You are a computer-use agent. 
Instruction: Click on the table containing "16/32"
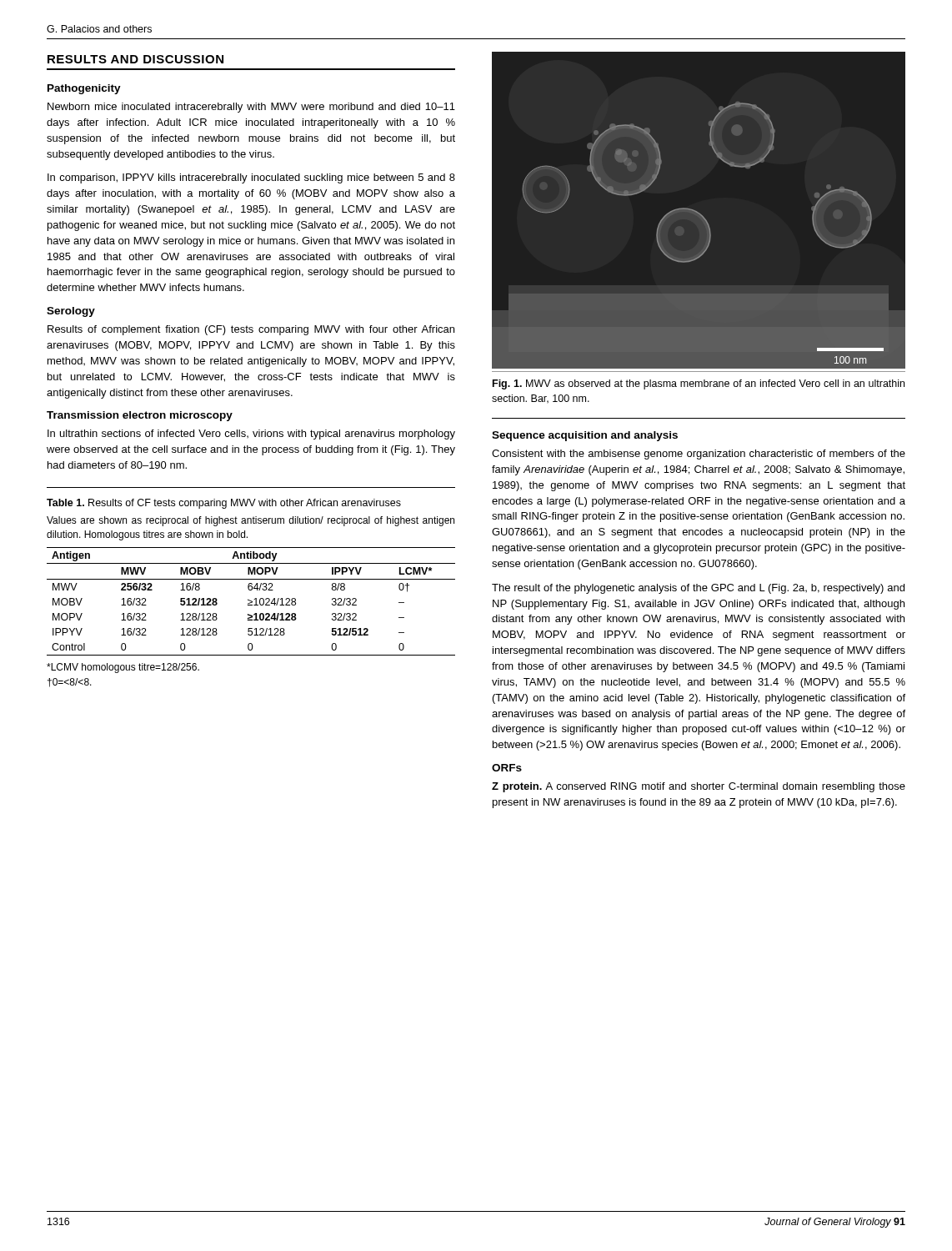point(251,601)
